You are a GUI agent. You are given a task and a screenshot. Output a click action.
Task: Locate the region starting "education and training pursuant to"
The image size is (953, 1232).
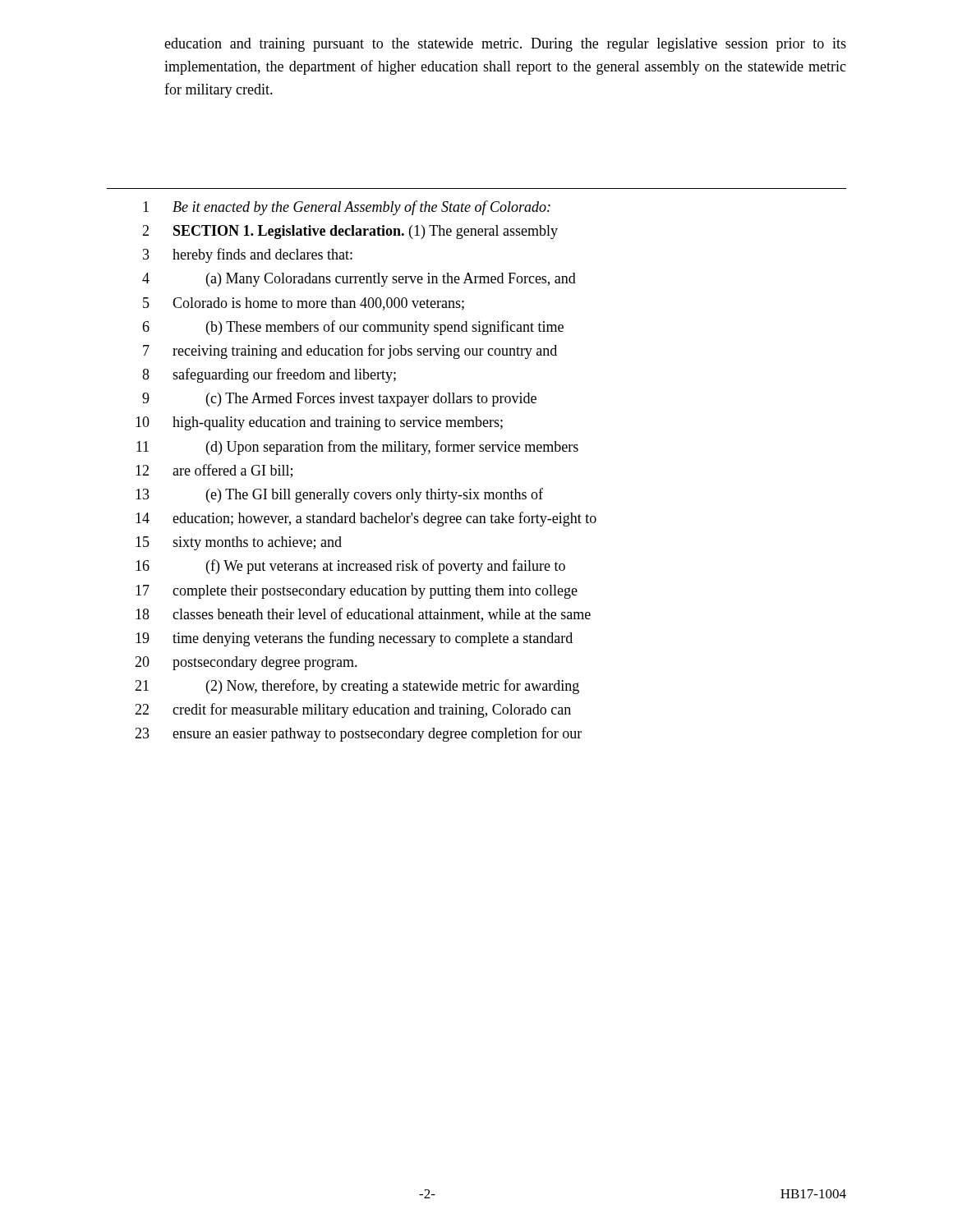[x=505, y=66]
